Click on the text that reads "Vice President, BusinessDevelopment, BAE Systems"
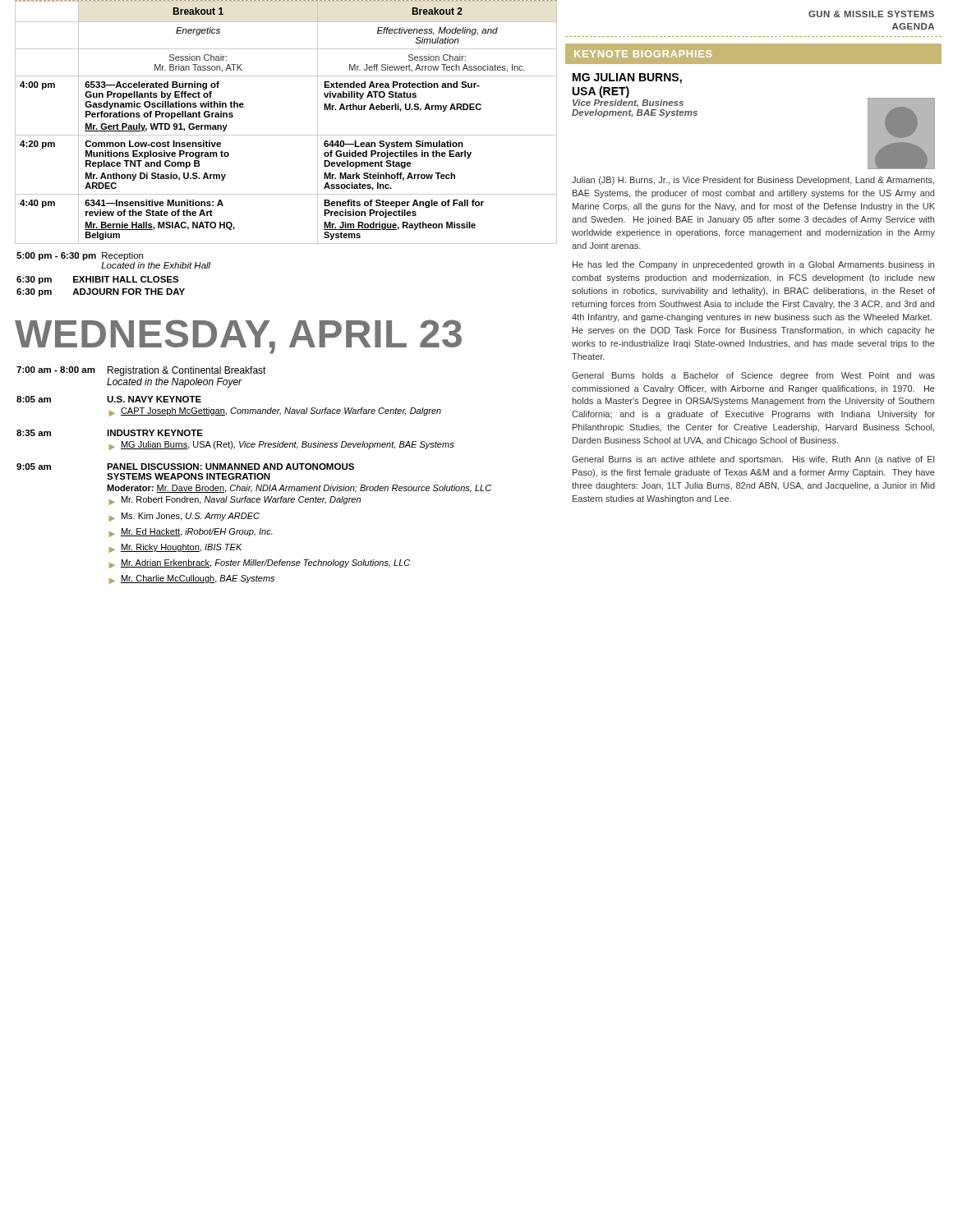This screenshot has width=953, height=1232. (x=635, y=108)
